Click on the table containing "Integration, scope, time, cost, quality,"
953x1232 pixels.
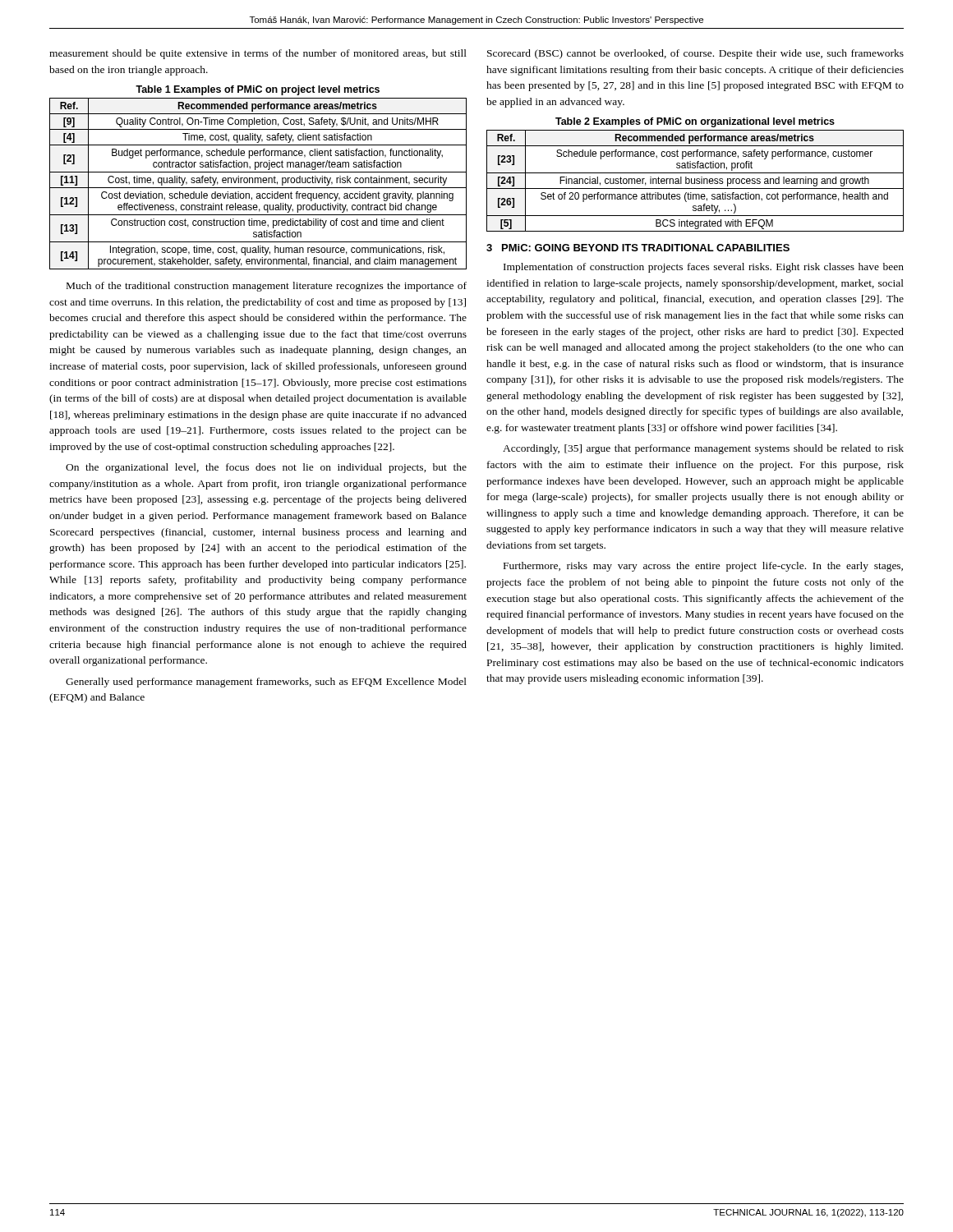point(258,184)
